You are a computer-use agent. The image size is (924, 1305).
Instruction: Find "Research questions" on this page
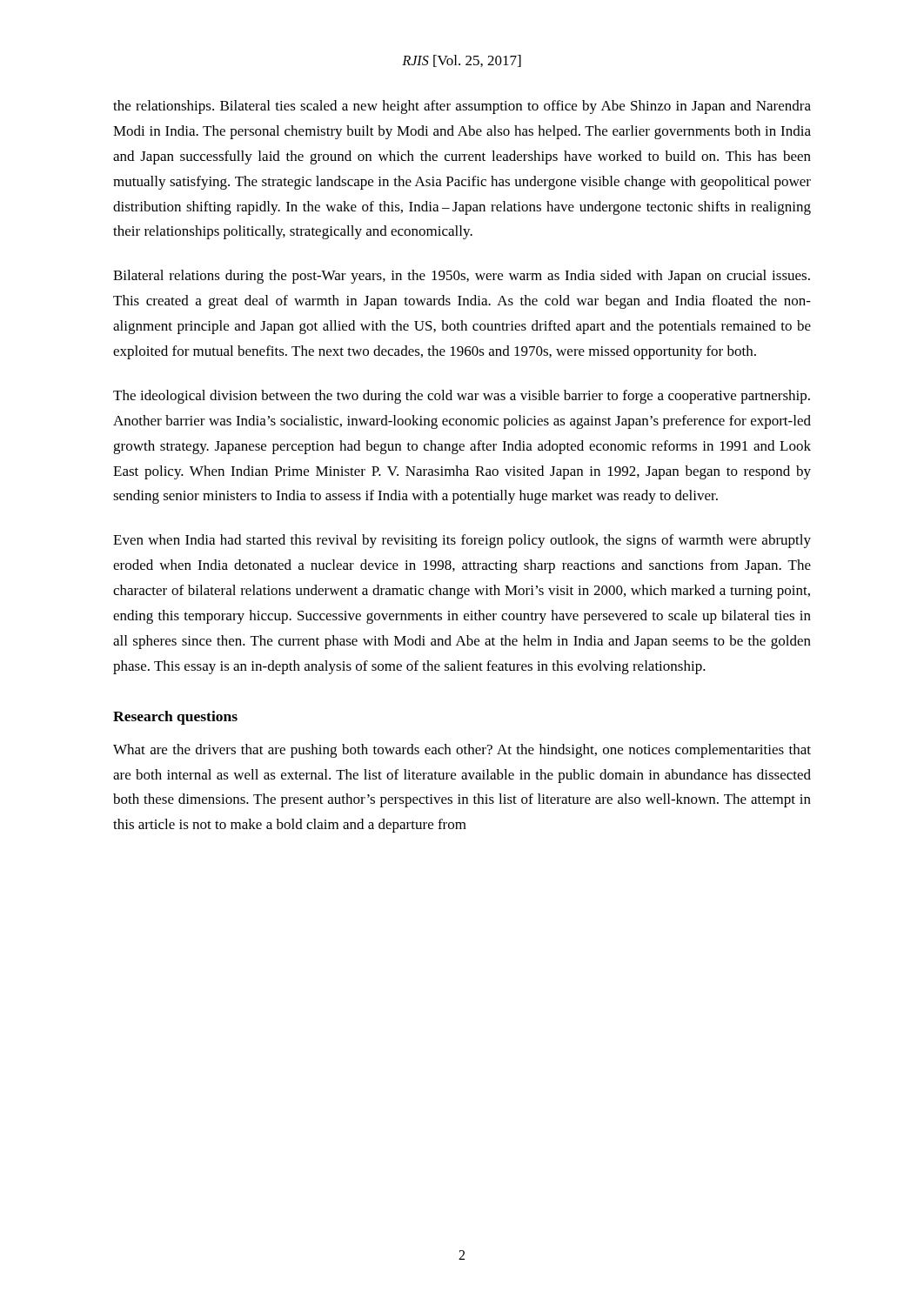(175, 716)
